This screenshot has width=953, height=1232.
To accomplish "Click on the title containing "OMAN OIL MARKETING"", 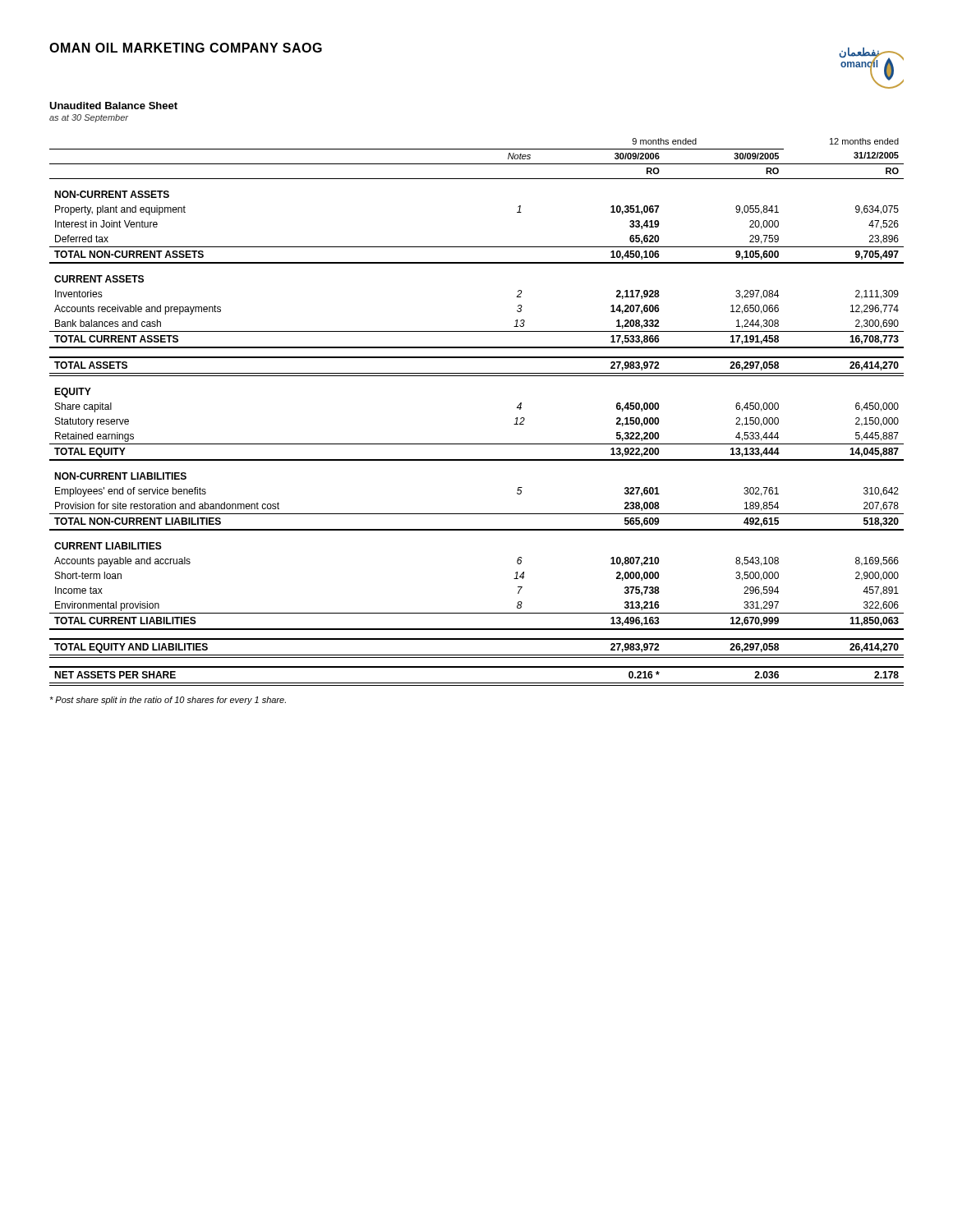I will click(186, 48).
